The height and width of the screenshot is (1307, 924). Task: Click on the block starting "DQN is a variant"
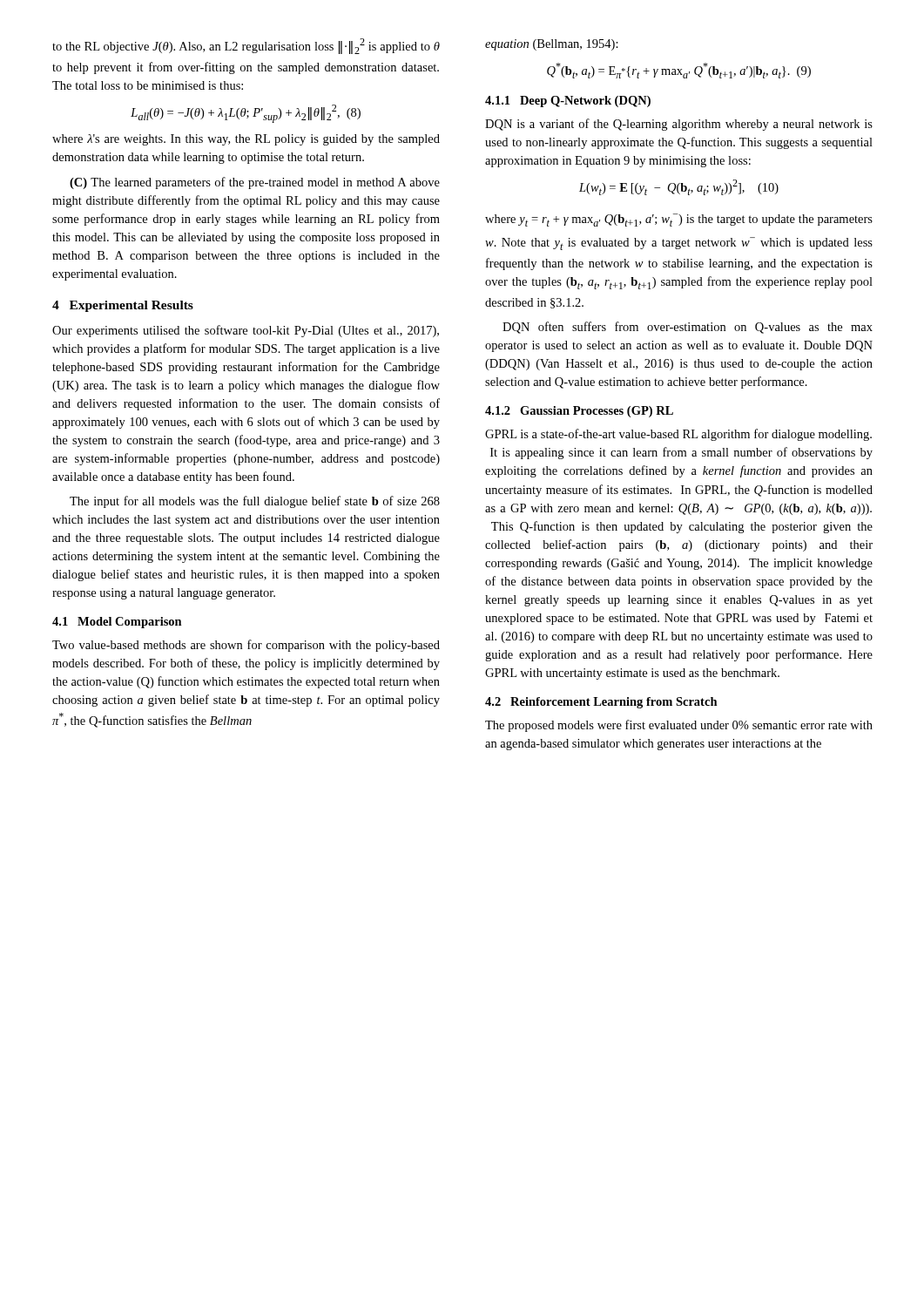(x=679, y=143)
